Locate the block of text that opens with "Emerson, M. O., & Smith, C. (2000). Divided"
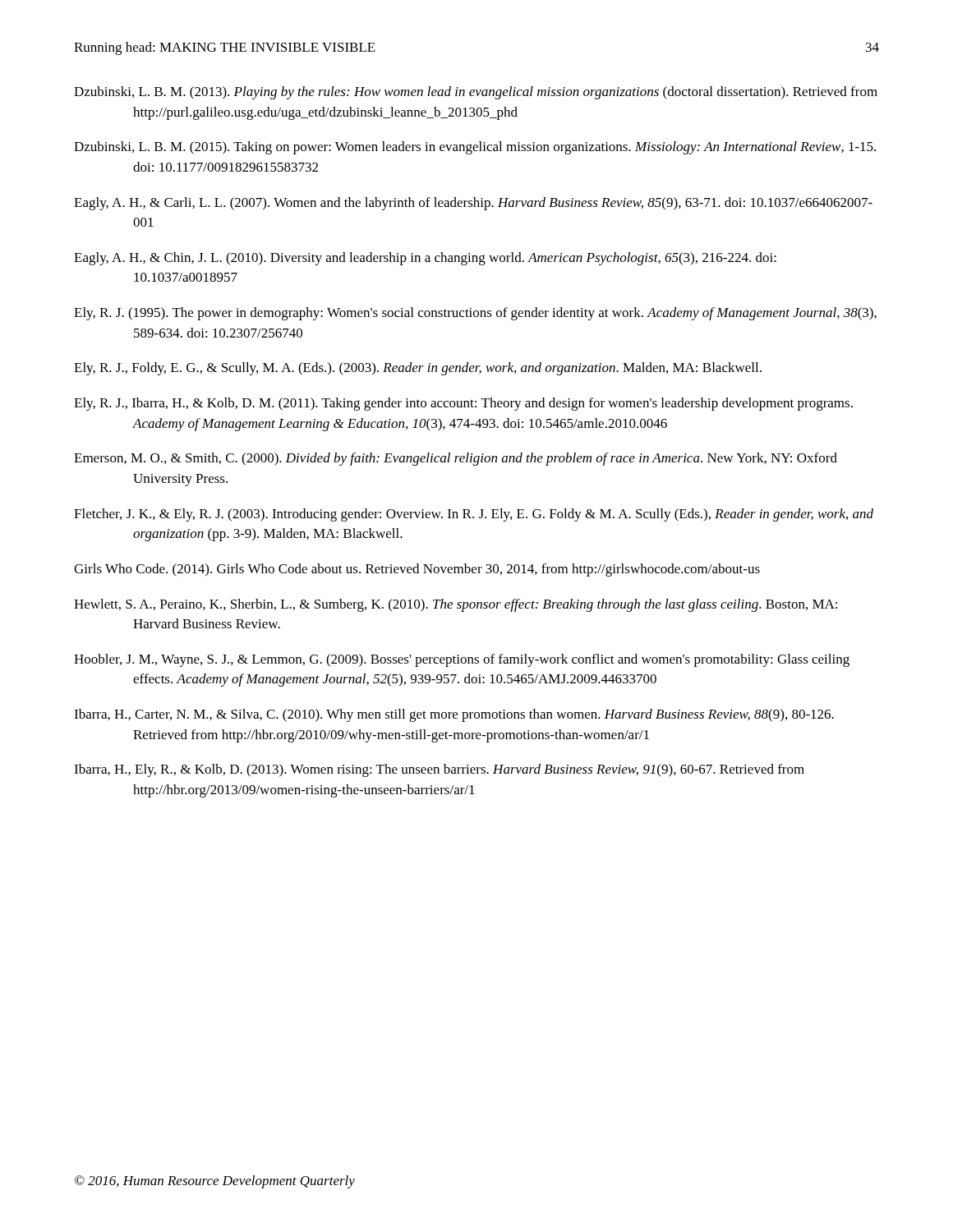The image size is (953, 1232). tap(456, 468)
